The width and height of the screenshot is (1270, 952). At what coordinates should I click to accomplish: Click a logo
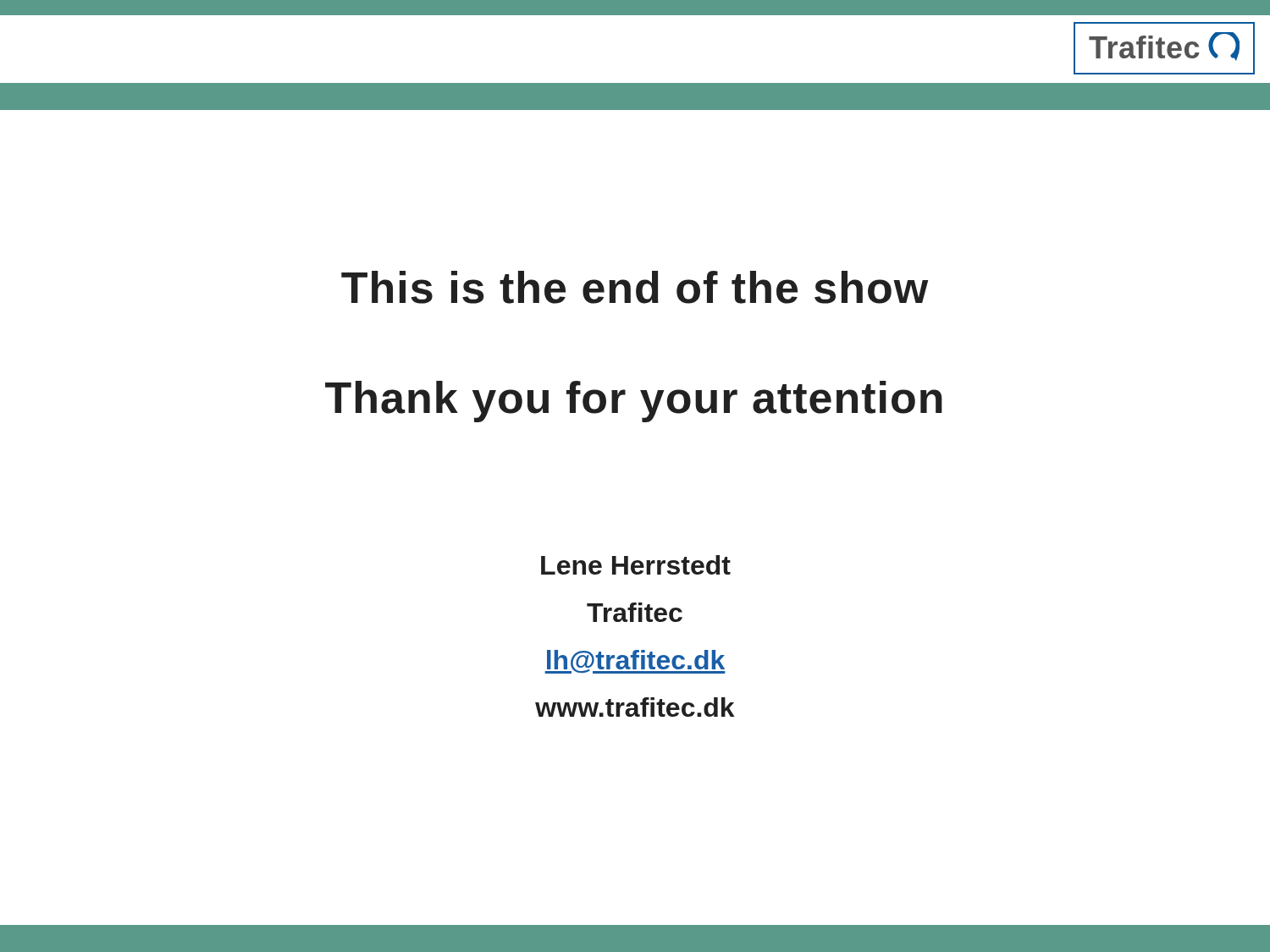click(1164, 48)
